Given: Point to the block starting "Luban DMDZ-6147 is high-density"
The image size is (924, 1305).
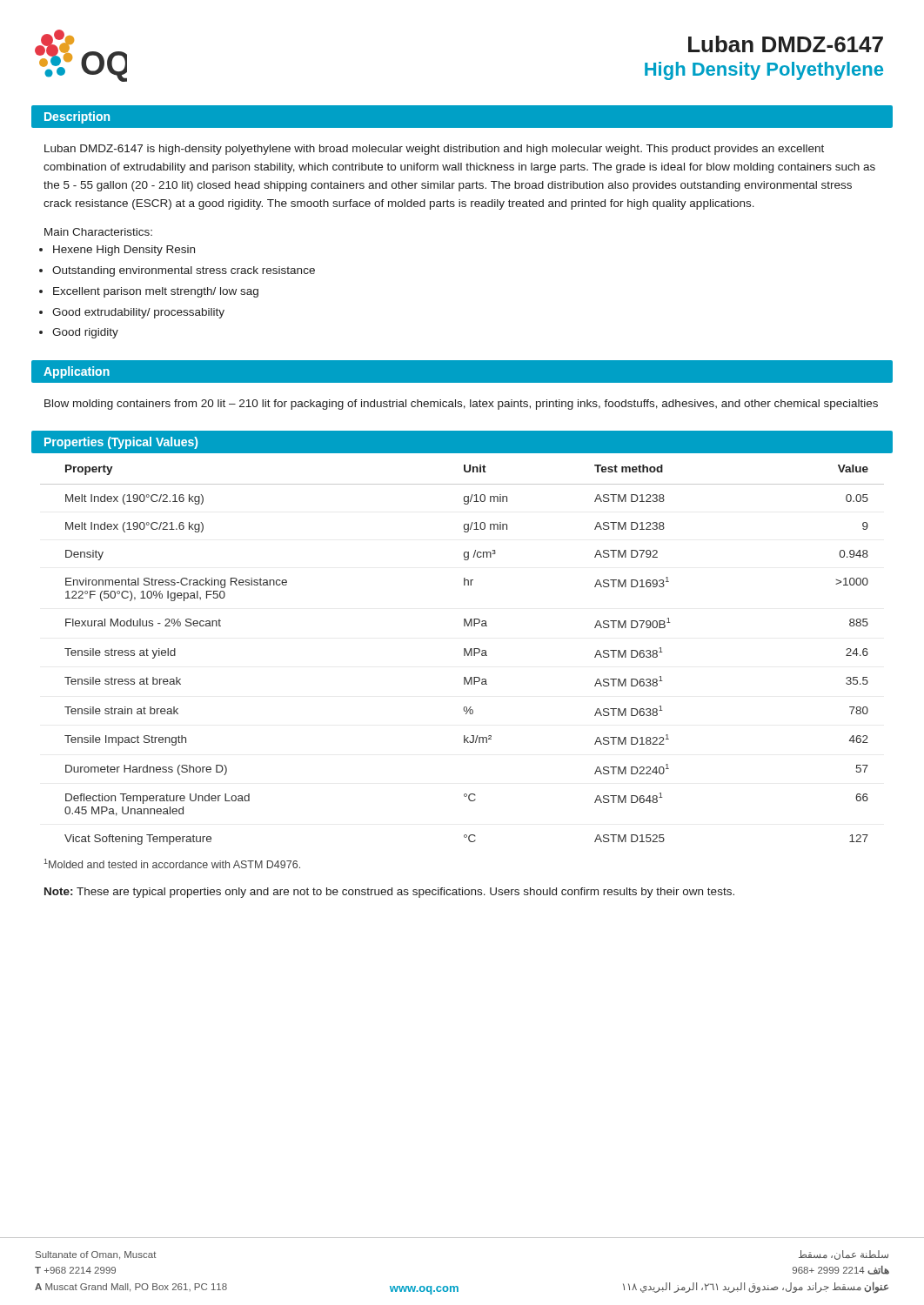Looking at the screenshot, I should (x=460, y=176).
